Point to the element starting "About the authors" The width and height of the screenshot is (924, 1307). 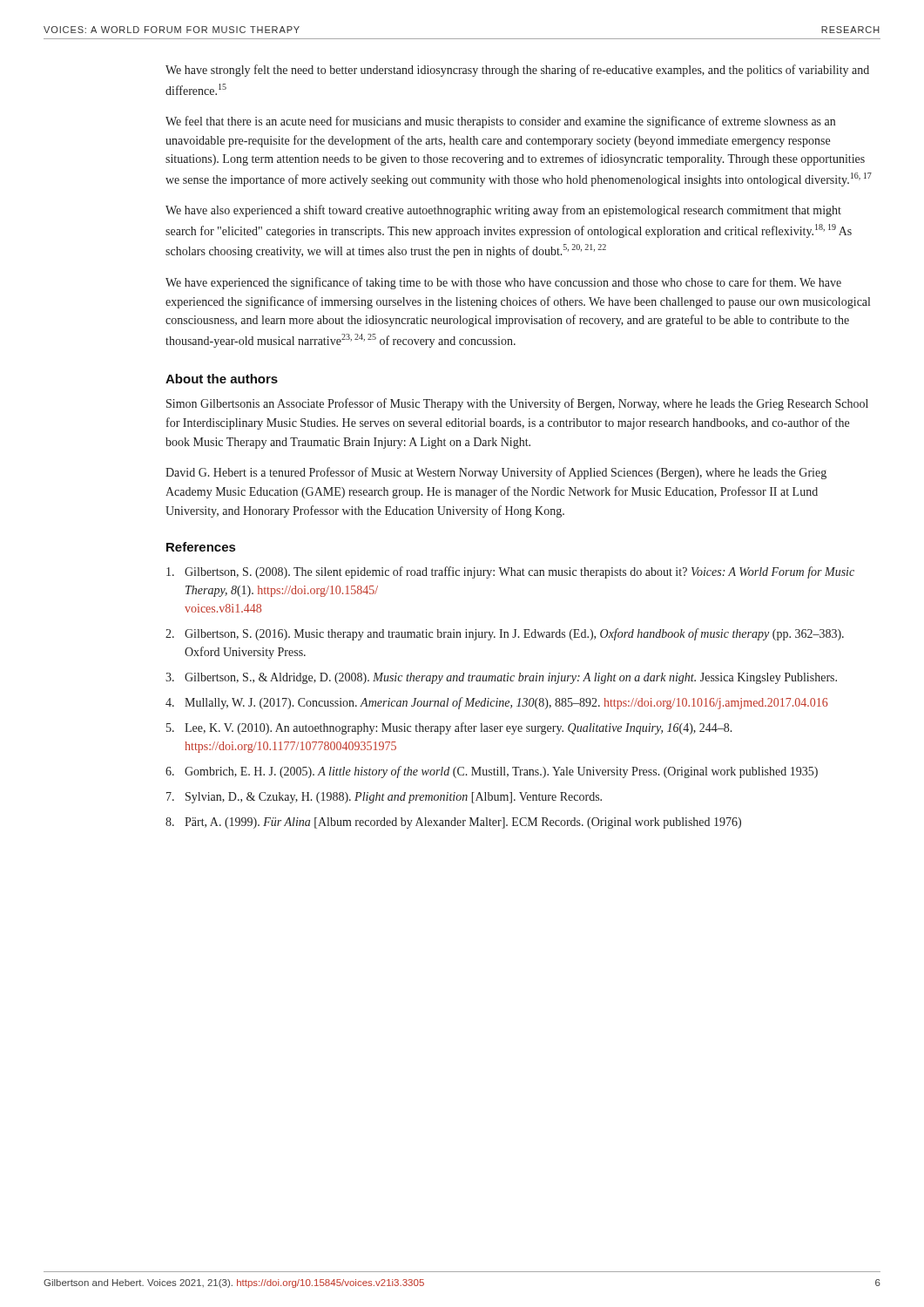coord(222,379)
